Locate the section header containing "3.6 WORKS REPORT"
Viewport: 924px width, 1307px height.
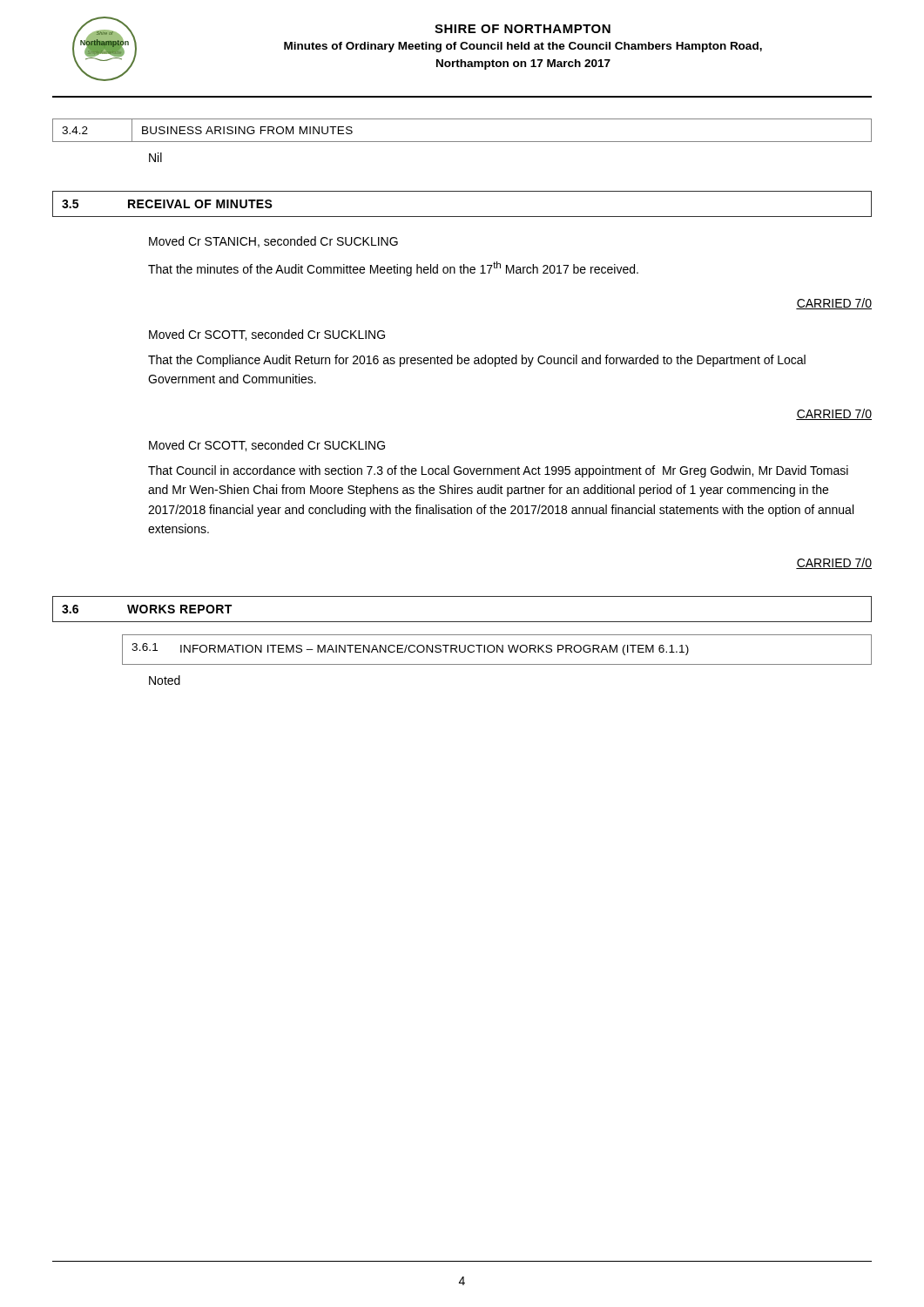coord(147,609)
